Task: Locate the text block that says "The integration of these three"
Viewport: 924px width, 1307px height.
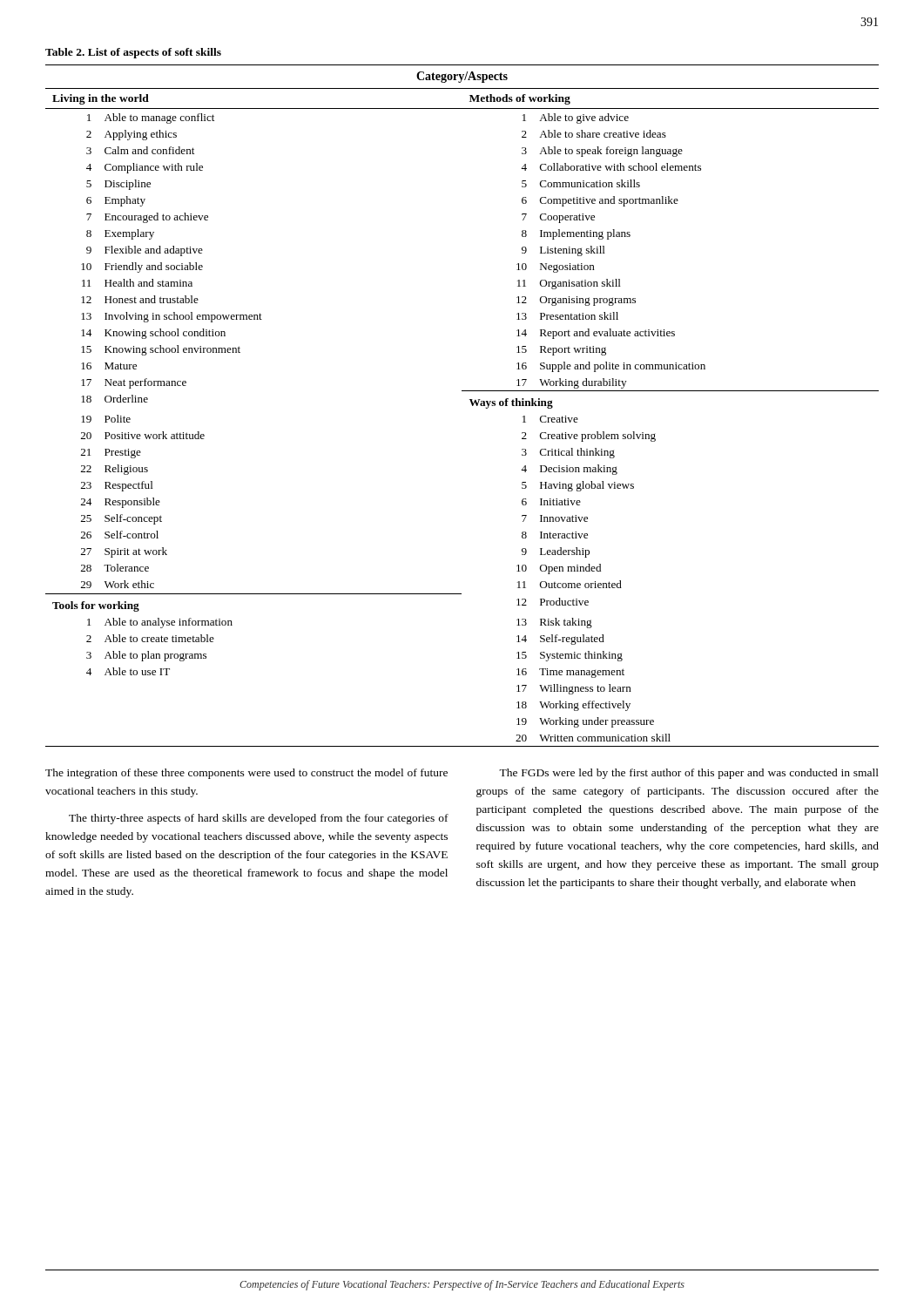Action: pos(247,832)
